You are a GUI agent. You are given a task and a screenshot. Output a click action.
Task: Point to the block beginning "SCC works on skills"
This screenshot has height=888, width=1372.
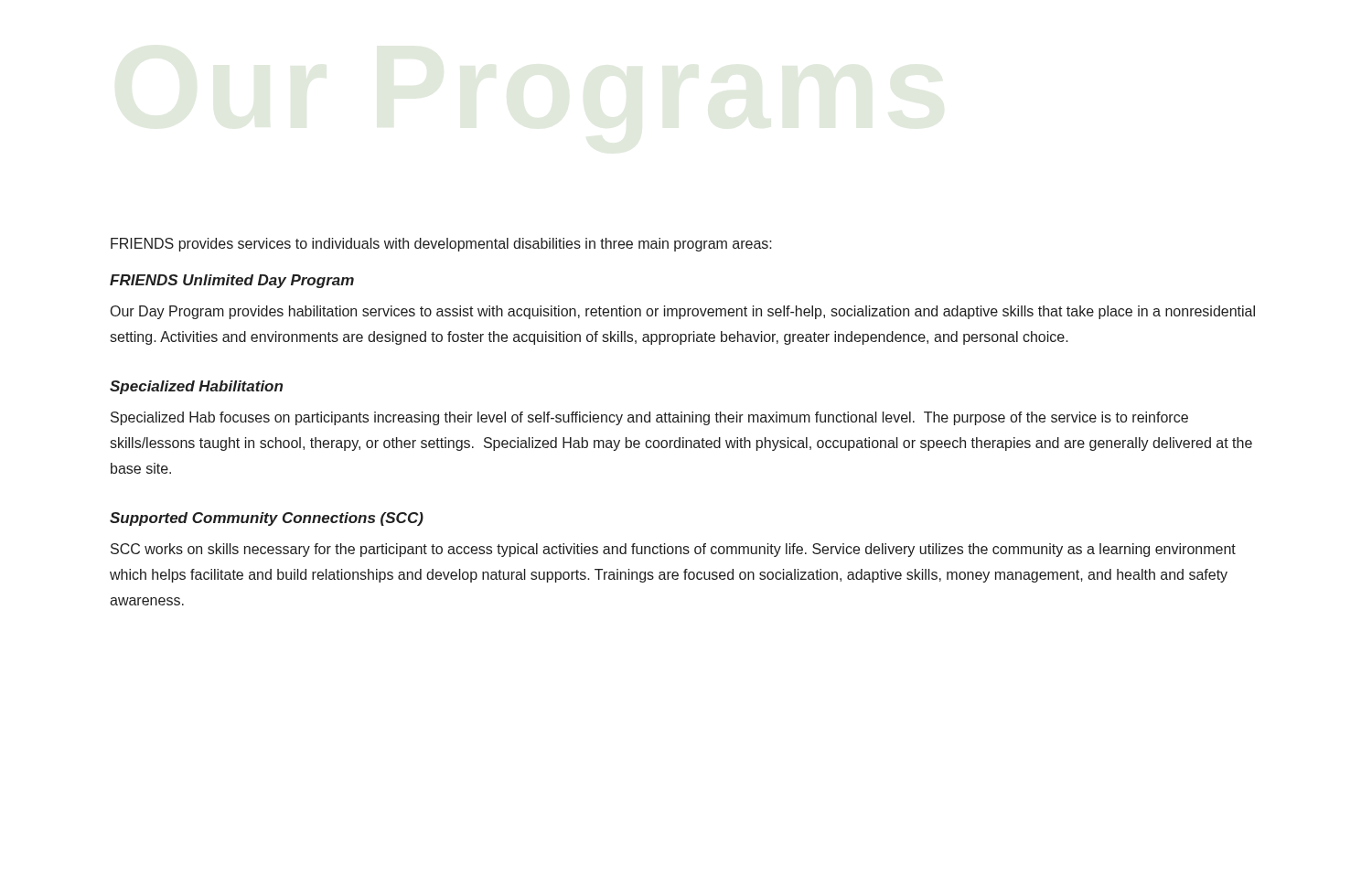tap(673, 575)
